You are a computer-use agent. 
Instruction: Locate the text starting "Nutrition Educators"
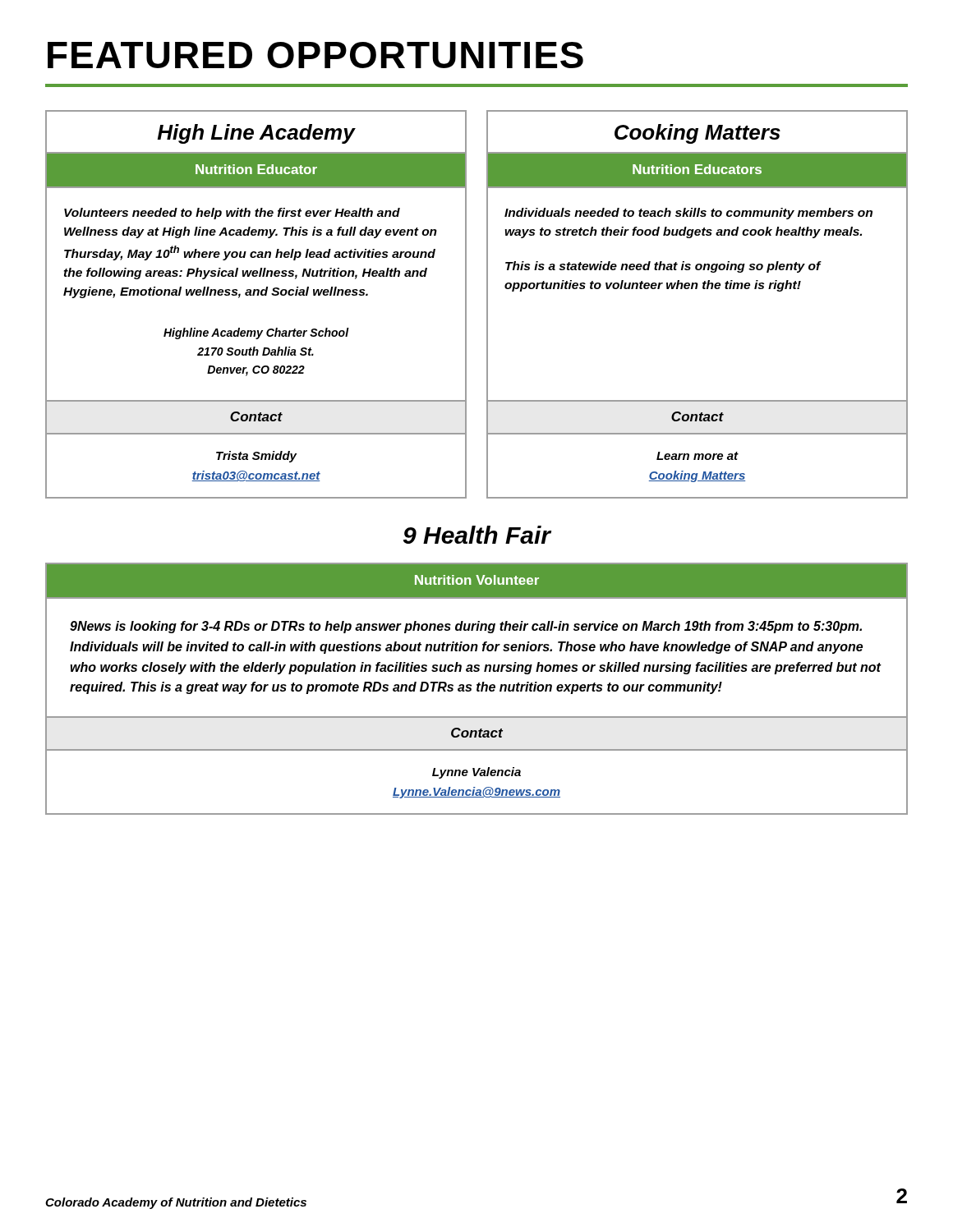click(697, 170)
